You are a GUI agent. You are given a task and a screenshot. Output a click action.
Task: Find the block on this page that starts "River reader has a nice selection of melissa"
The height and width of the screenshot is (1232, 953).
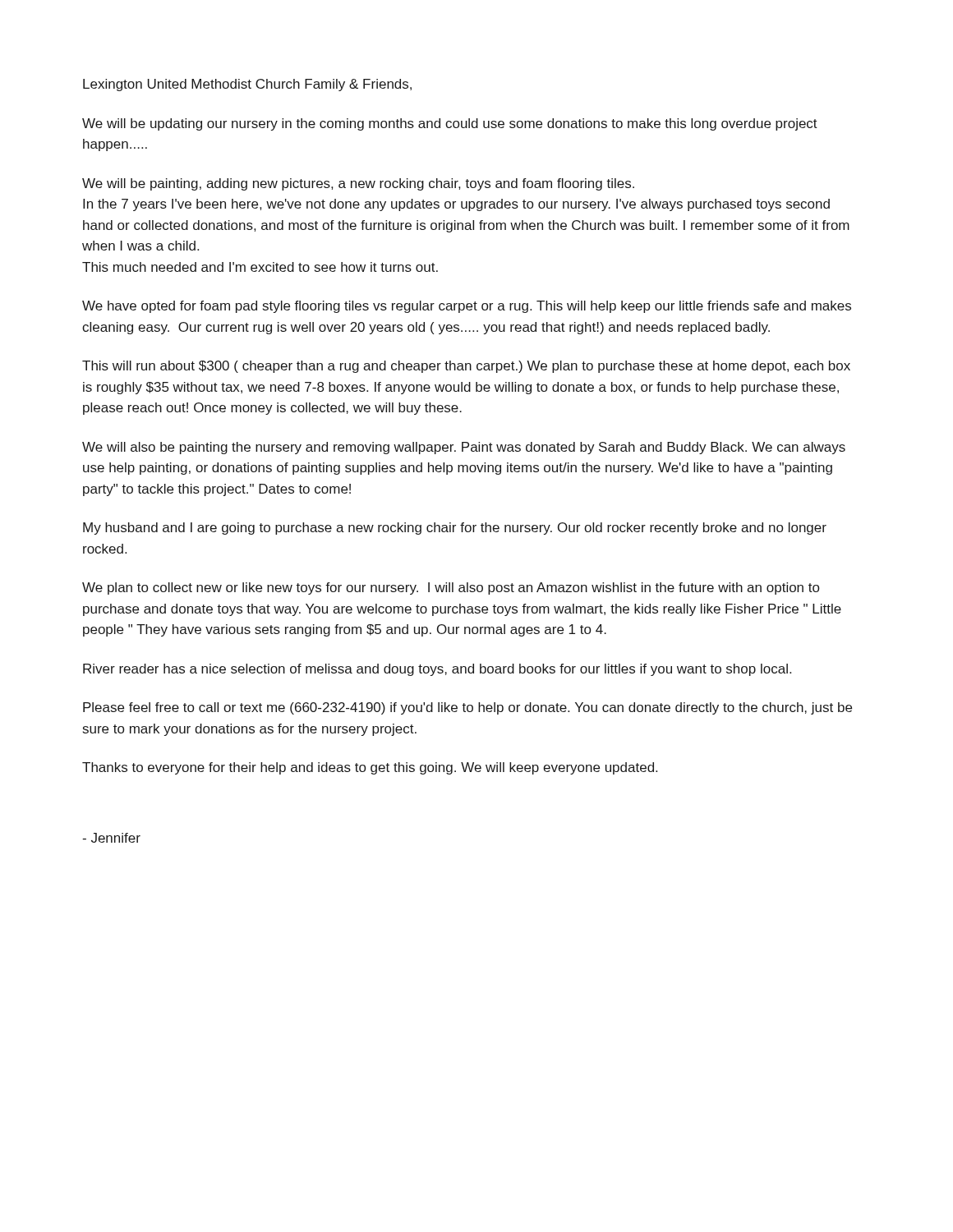point(437,669)
